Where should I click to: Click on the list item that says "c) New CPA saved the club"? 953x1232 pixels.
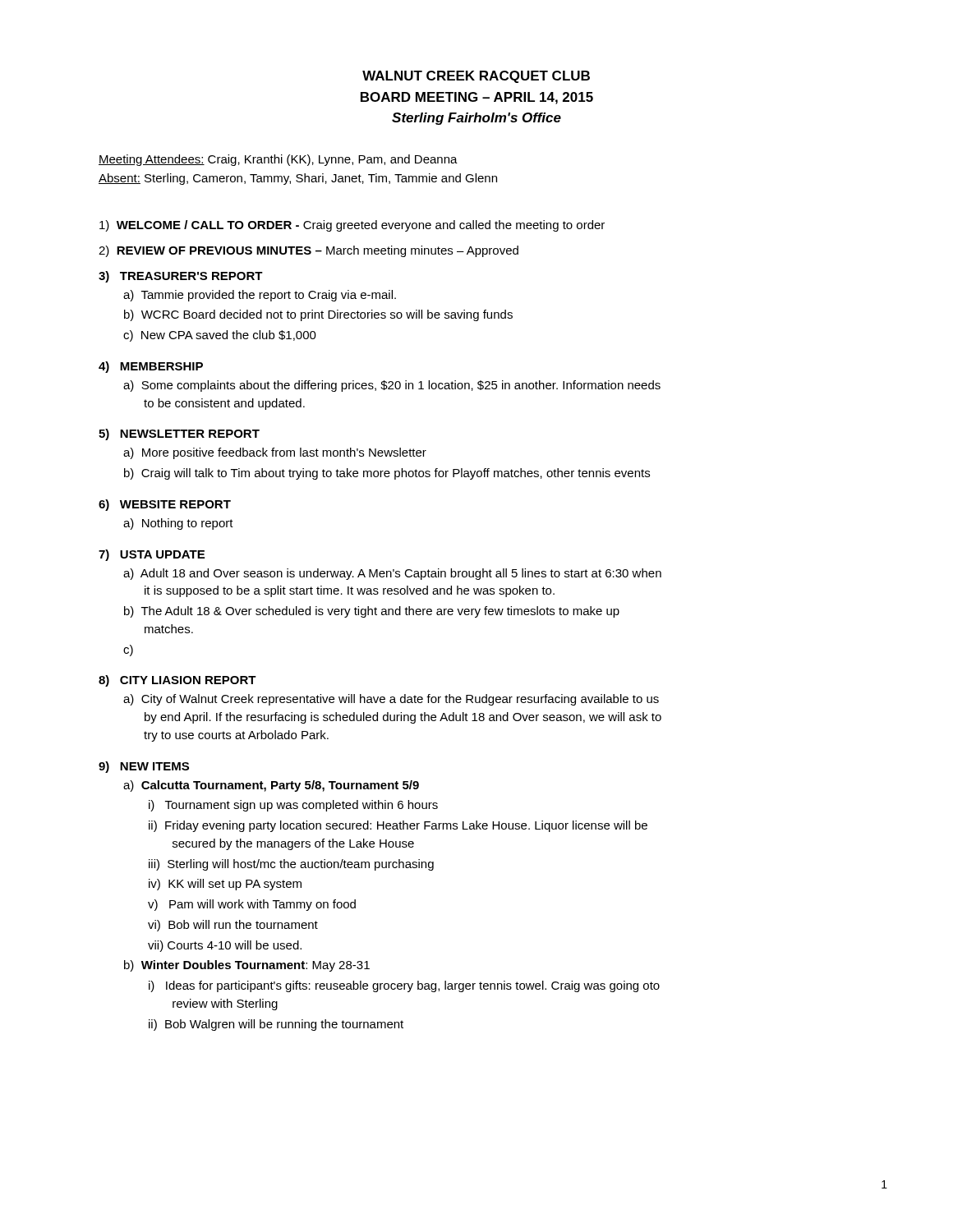pyautogui.click(x=220, y=335)
